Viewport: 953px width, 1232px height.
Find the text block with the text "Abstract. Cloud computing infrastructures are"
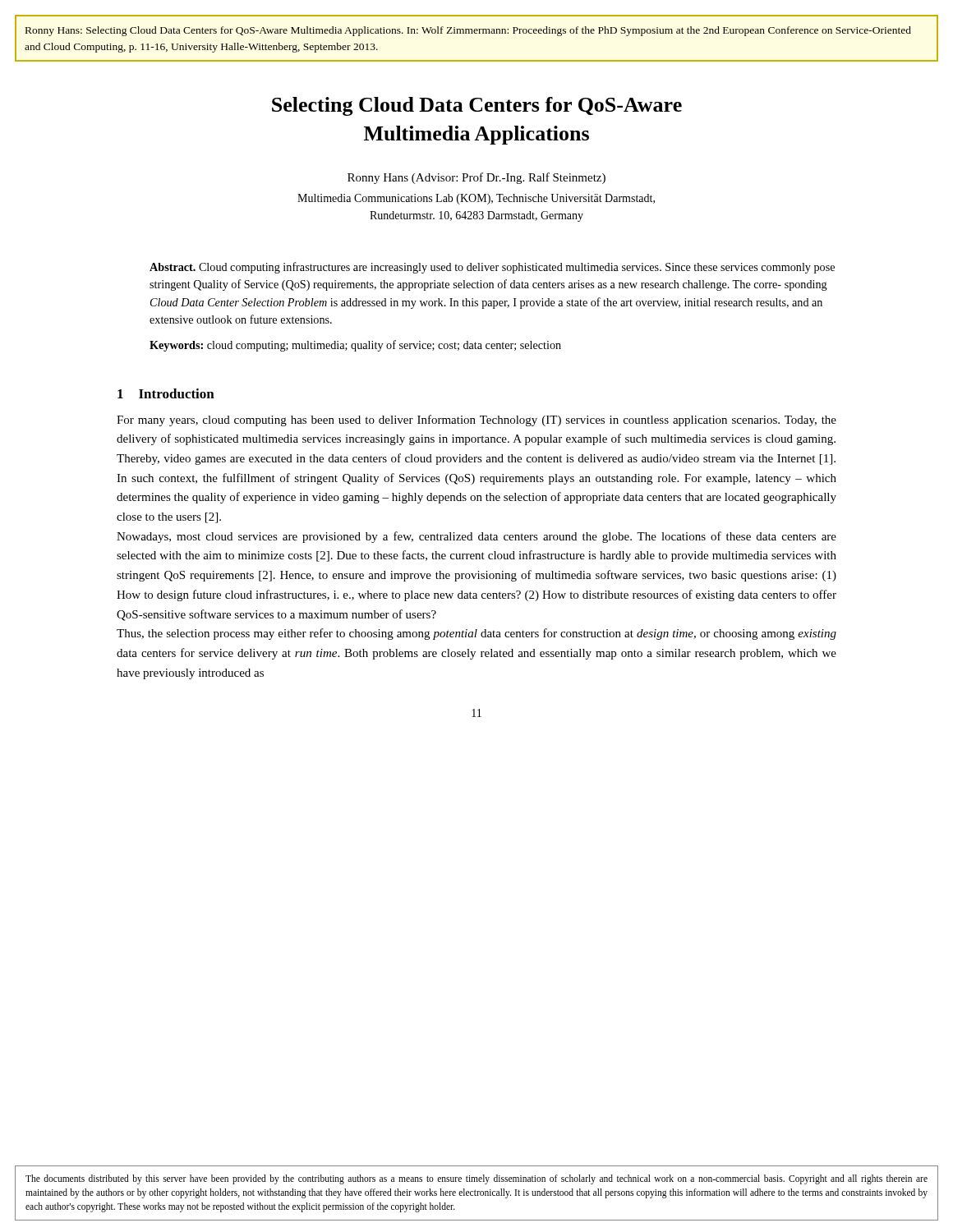click(x=493, y=307)
